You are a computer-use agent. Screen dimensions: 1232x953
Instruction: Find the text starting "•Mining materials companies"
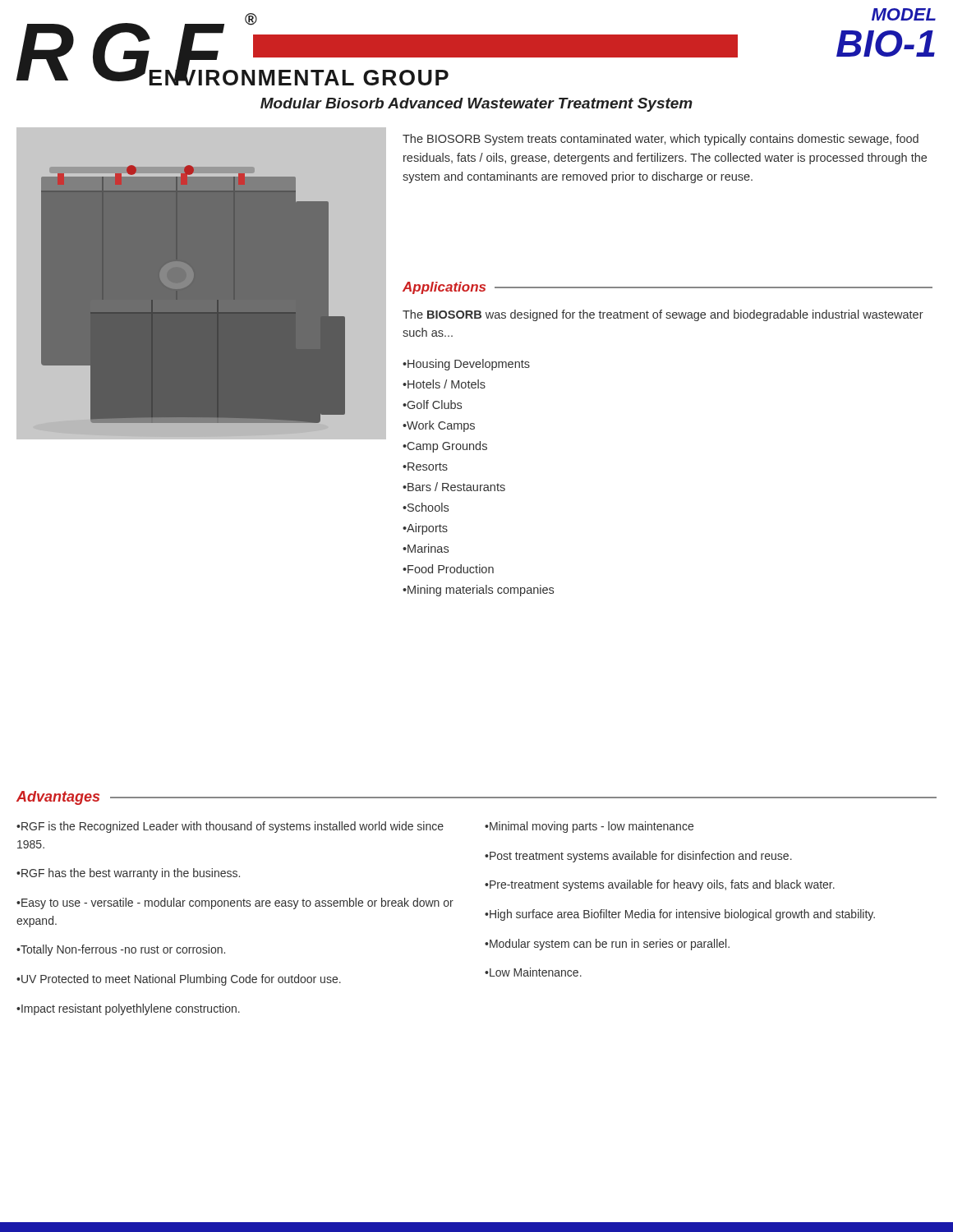pyautogui.click(x=478, y=590)
